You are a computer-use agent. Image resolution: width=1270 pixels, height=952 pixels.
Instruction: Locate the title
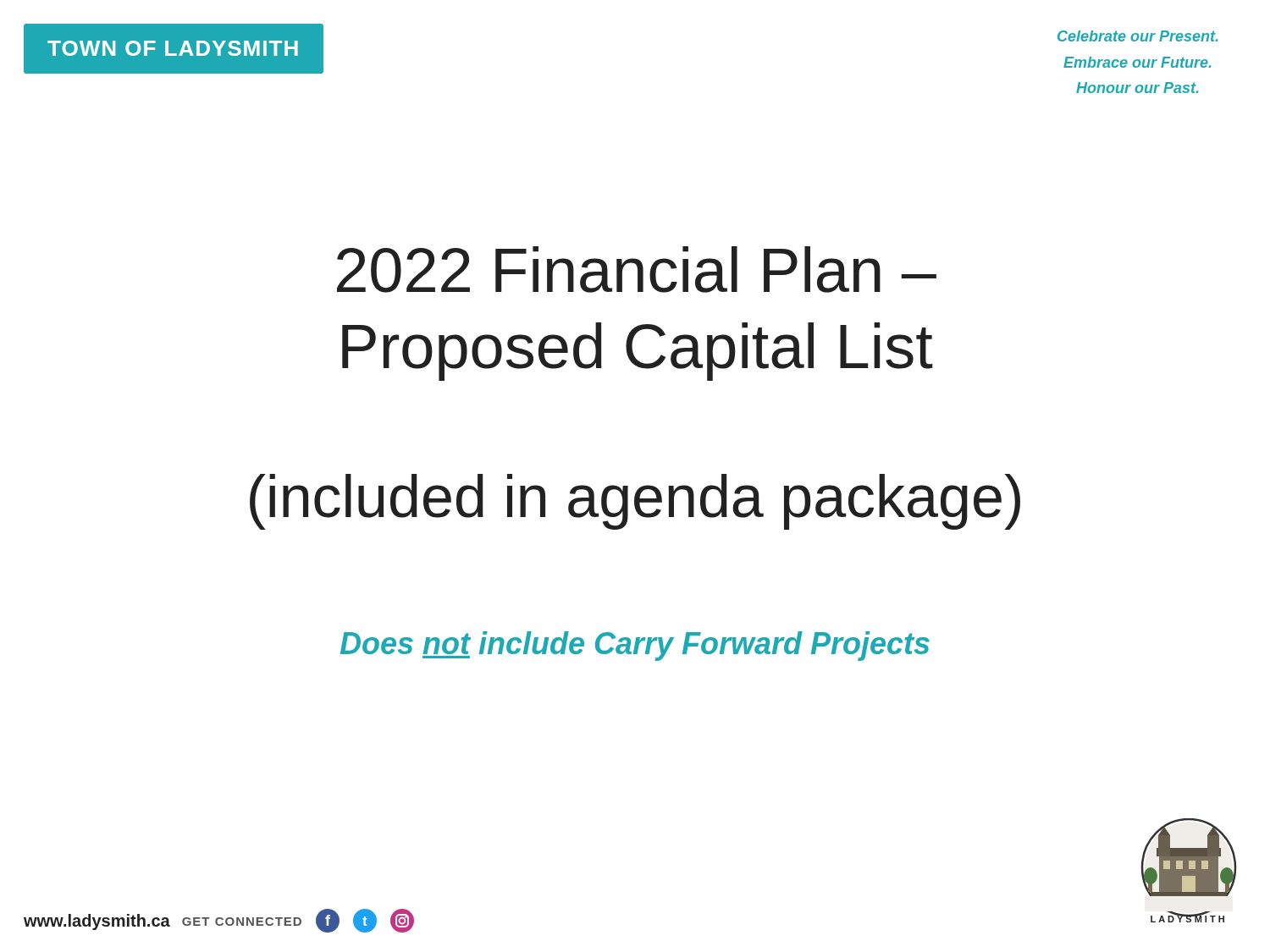(x=635, y=309)
